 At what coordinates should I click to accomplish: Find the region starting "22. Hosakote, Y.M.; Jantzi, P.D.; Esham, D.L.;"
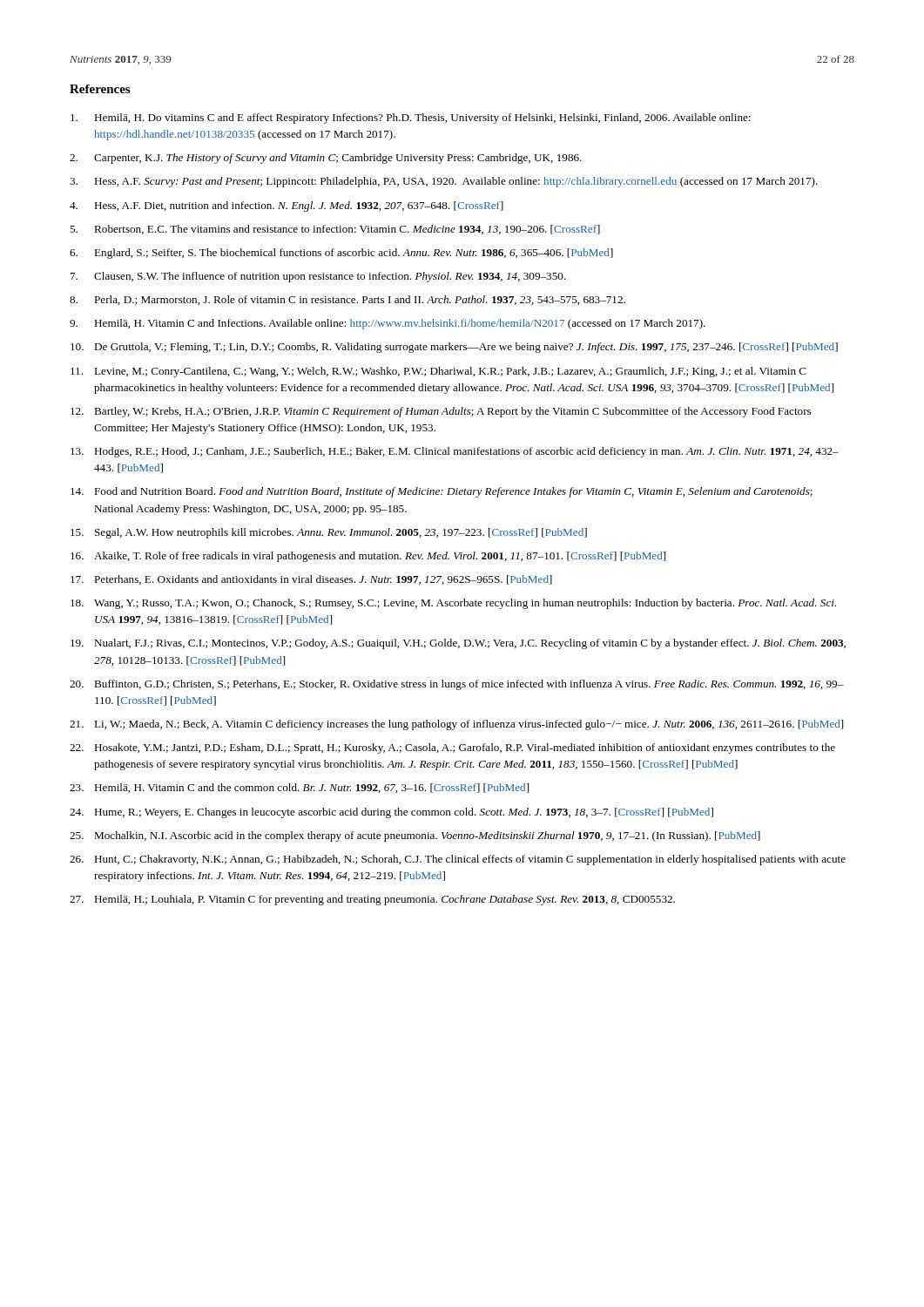(462, 756)
